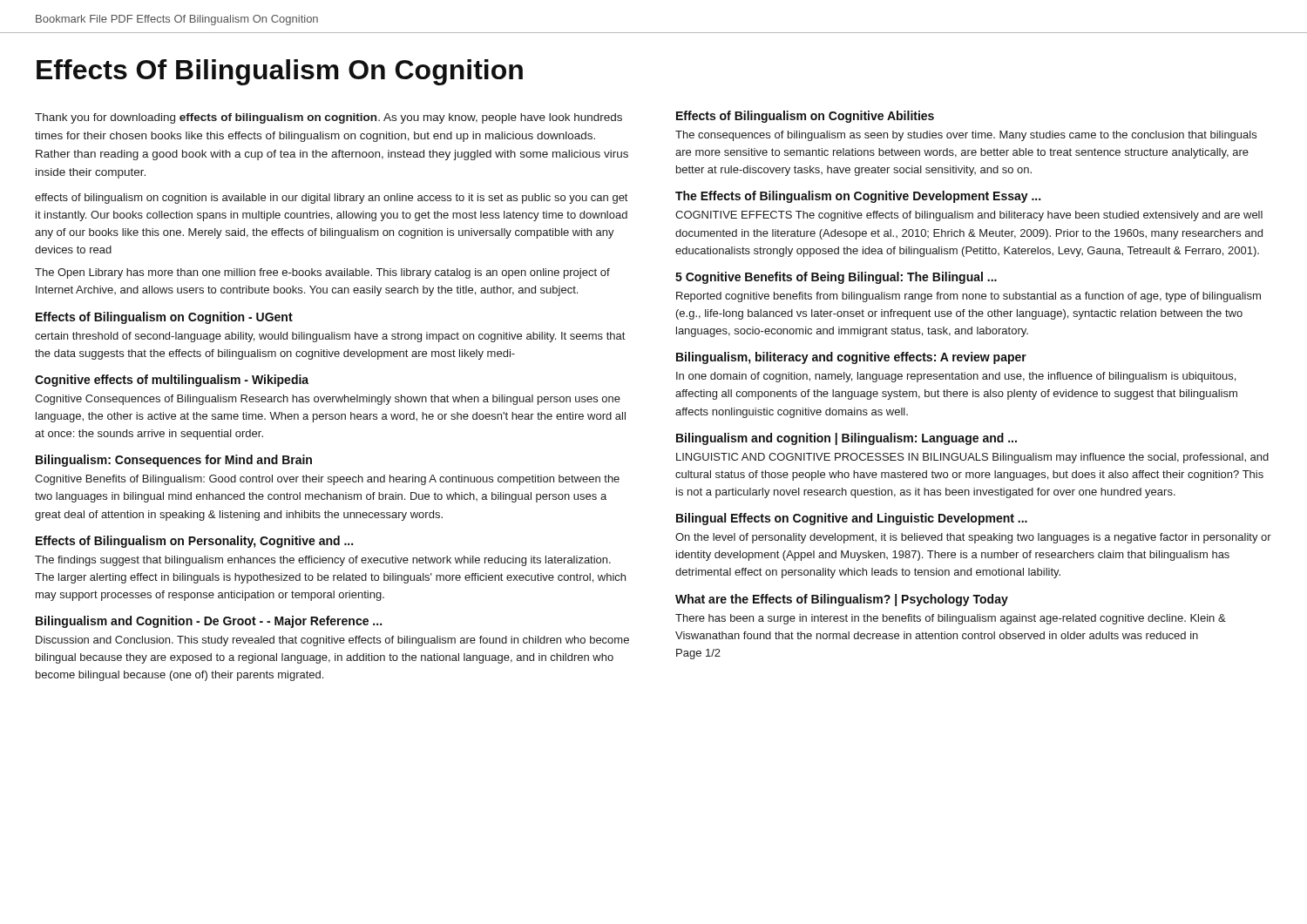1307x924 pixels.
Task: Locate the text block starting "5 Cognitive Benefits of Being Bilingual: The"
Action: pyautogui.click(x=836, y=277)
